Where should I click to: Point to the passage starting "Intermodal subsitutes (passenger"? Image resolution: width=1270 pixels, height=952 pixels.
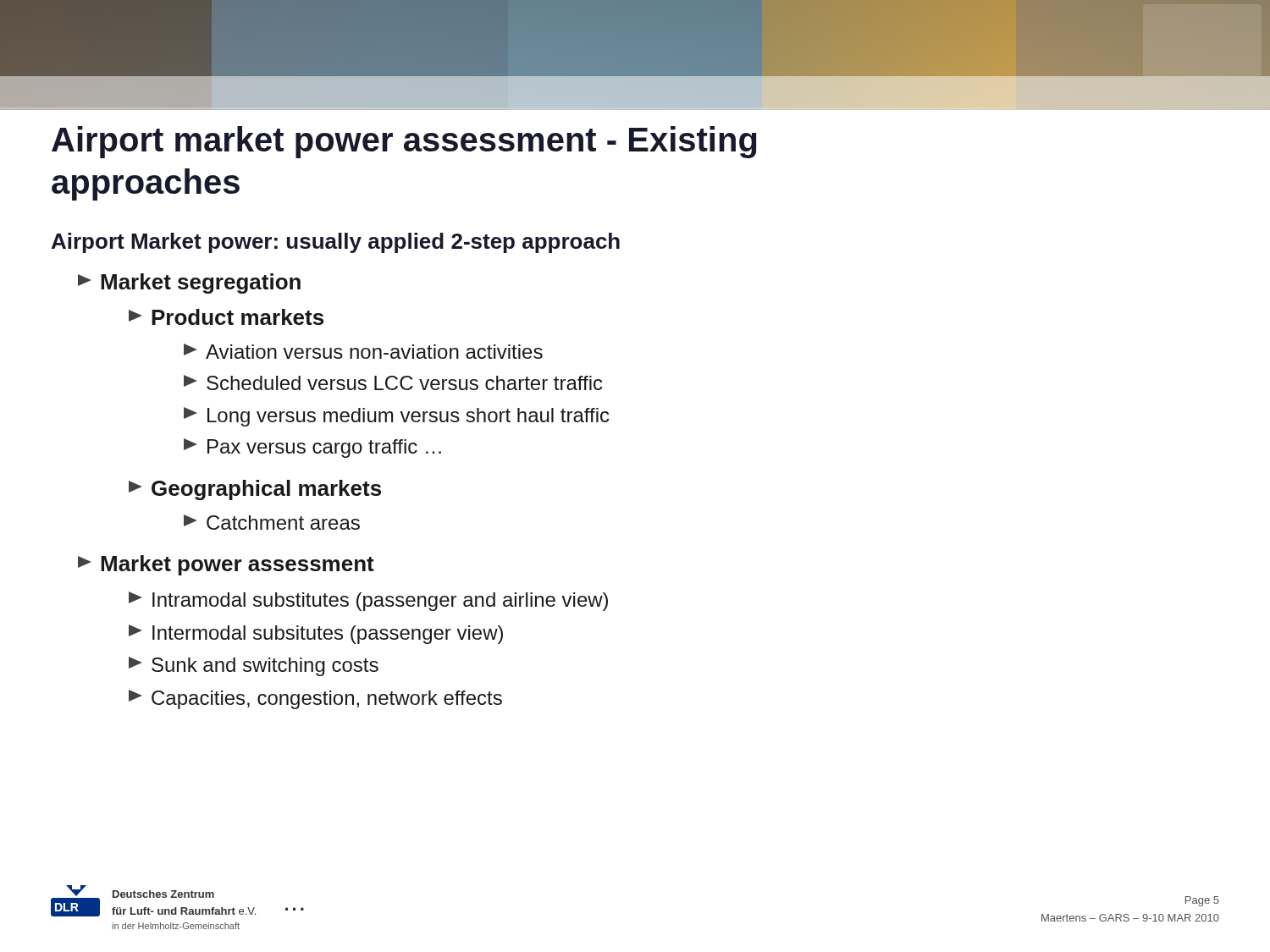tap(316, 633)
